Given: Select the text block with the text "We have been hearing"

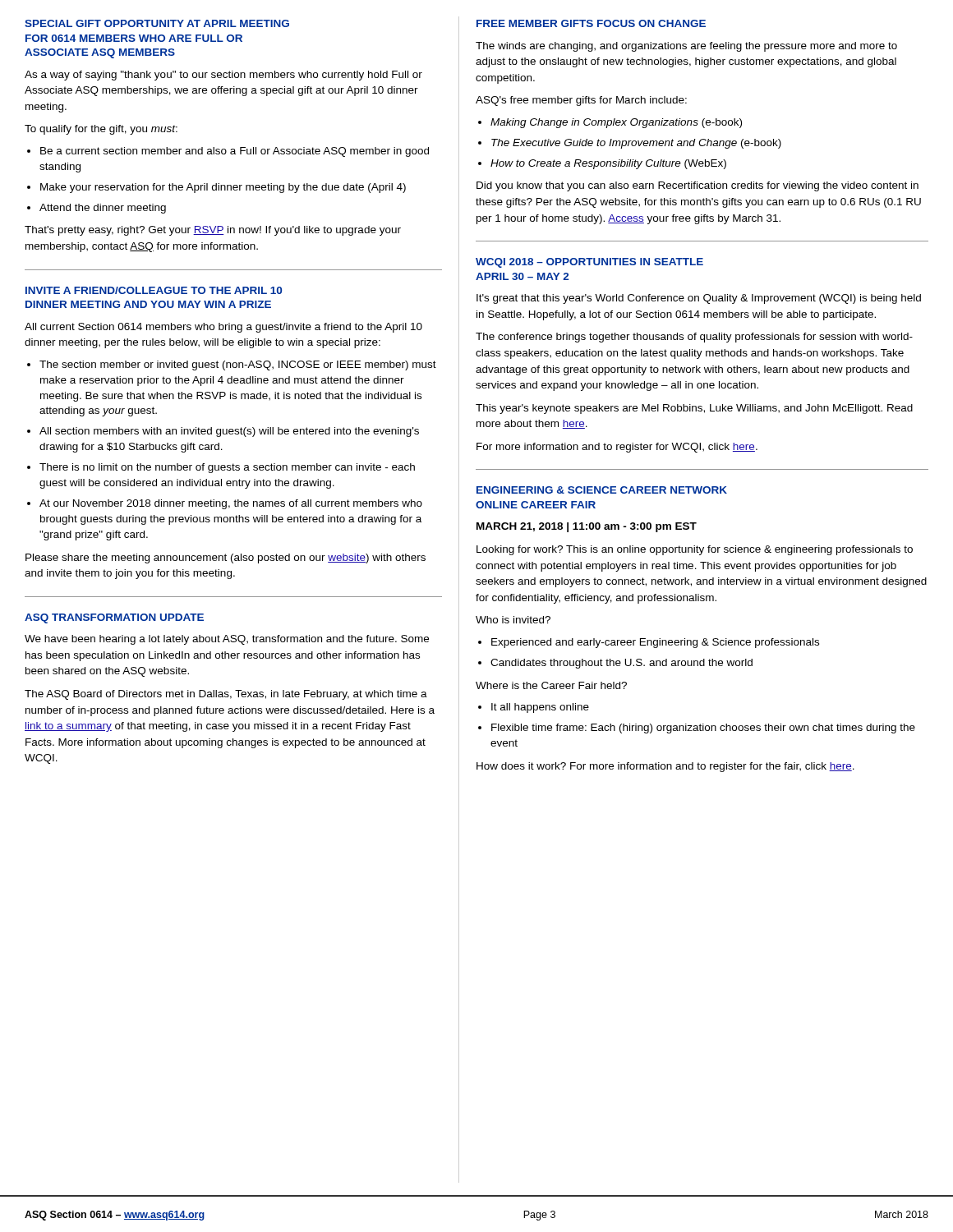Looking at the screenshot, I should coord(233,655).
